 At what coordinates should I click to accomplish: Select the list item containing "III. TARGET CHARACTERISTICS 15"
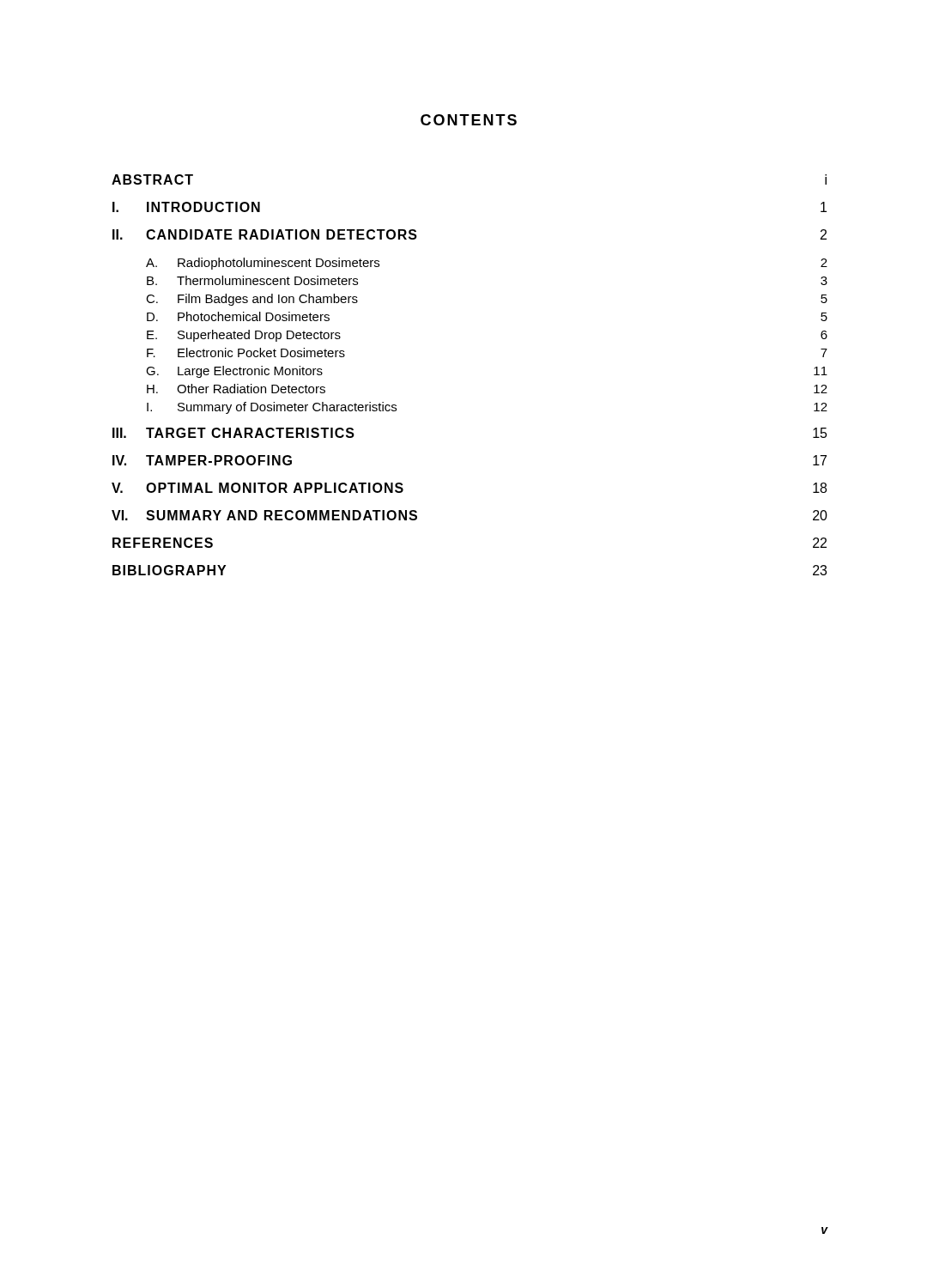(248, 433)
